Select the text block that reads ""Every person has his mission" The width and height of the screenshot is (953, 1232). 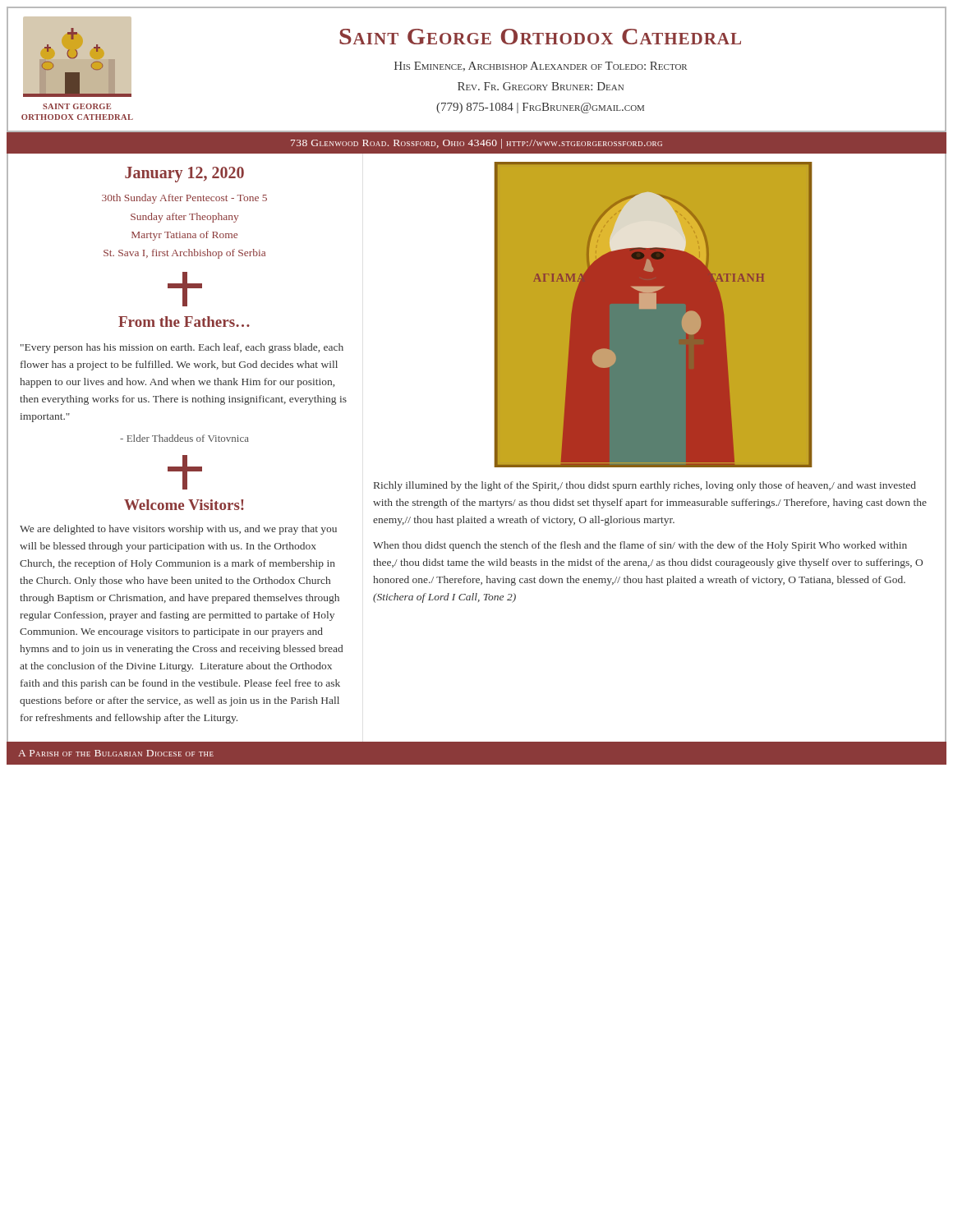tap(183, 382)
